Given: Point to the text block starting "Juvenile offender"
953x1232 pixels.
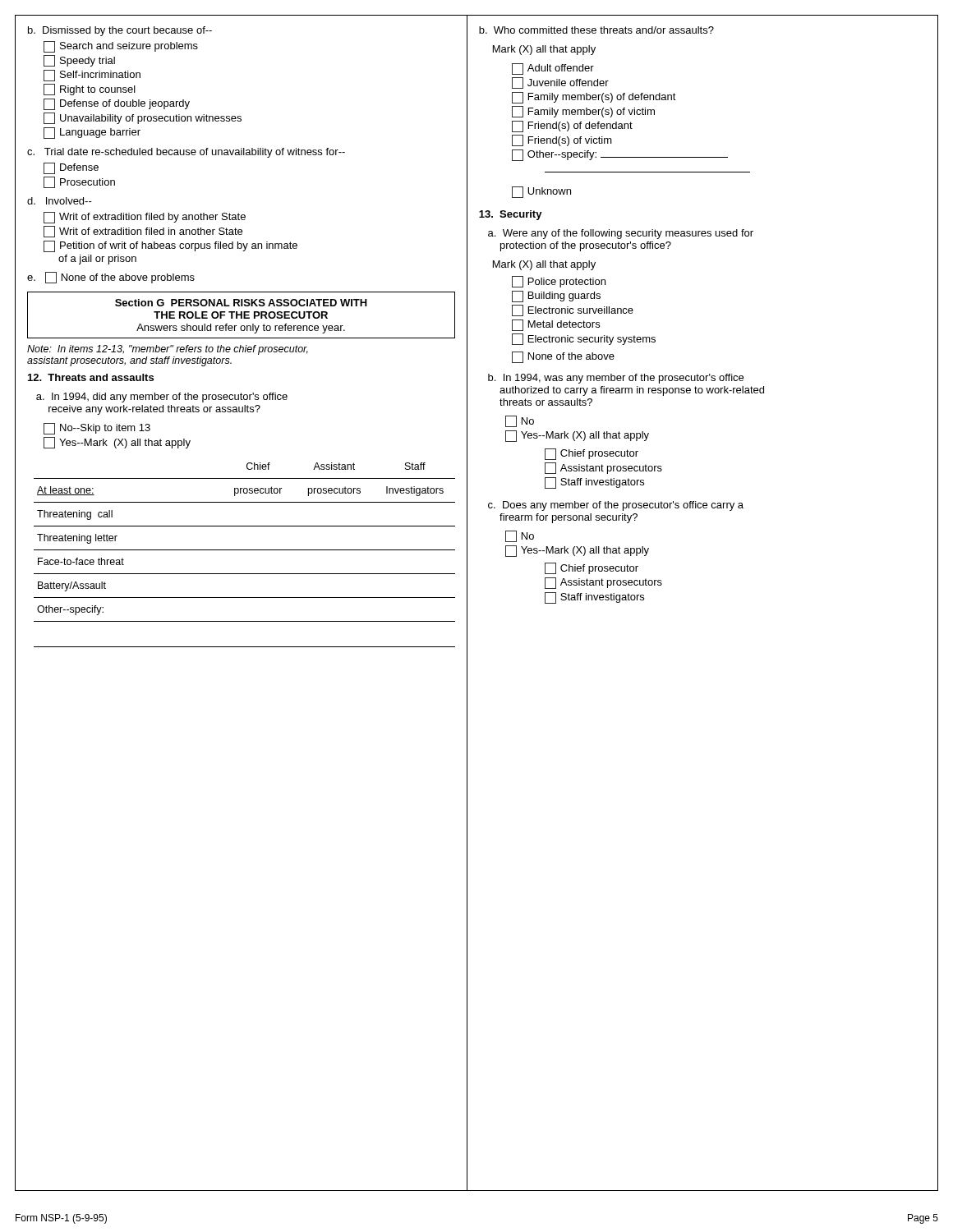Looking at the screenshot, I should pyautogui.click(x=560, y=82).
